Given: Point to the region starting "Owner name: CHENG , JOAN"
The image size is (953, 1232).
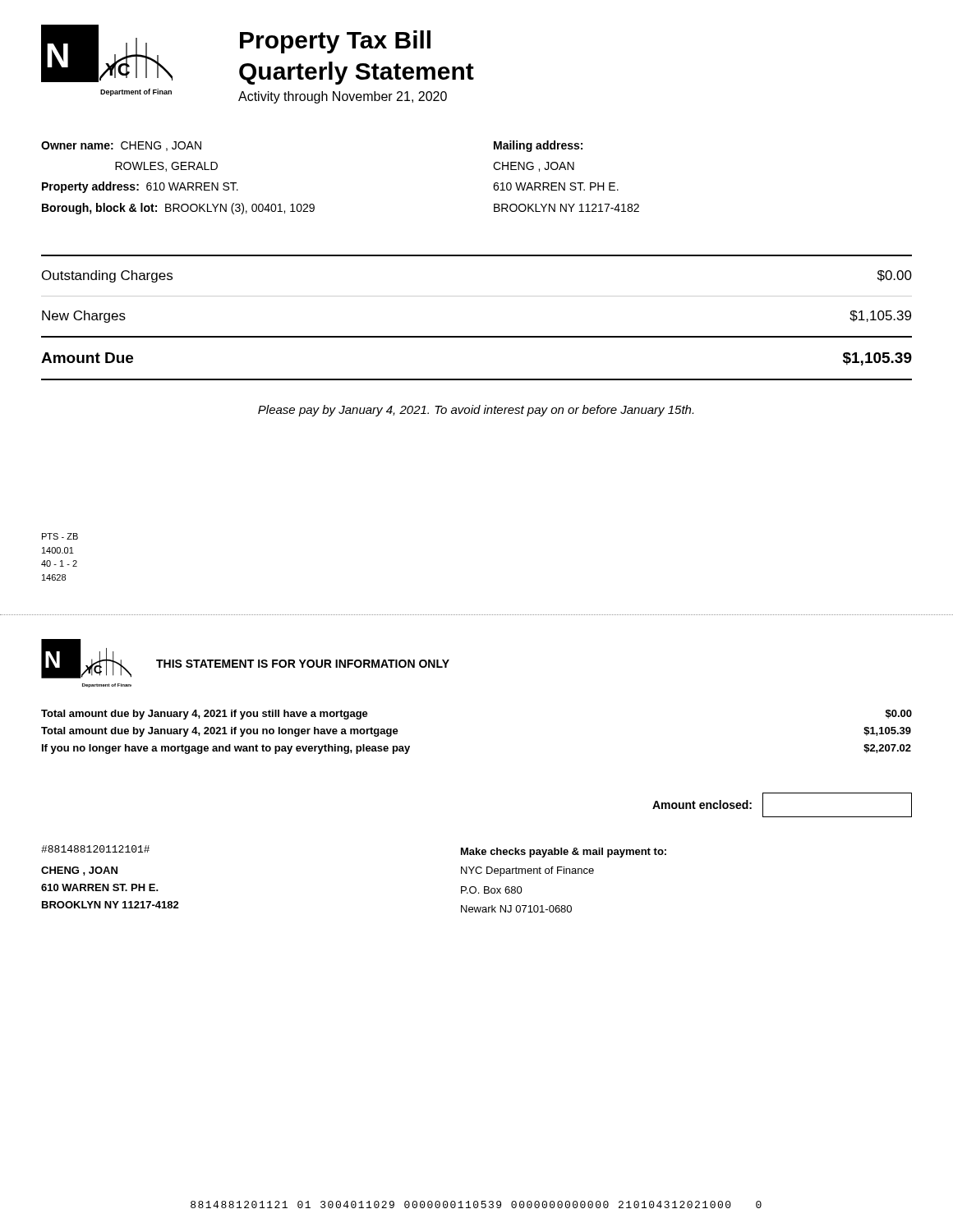Looking at the screenshot, I should point(178,176).
